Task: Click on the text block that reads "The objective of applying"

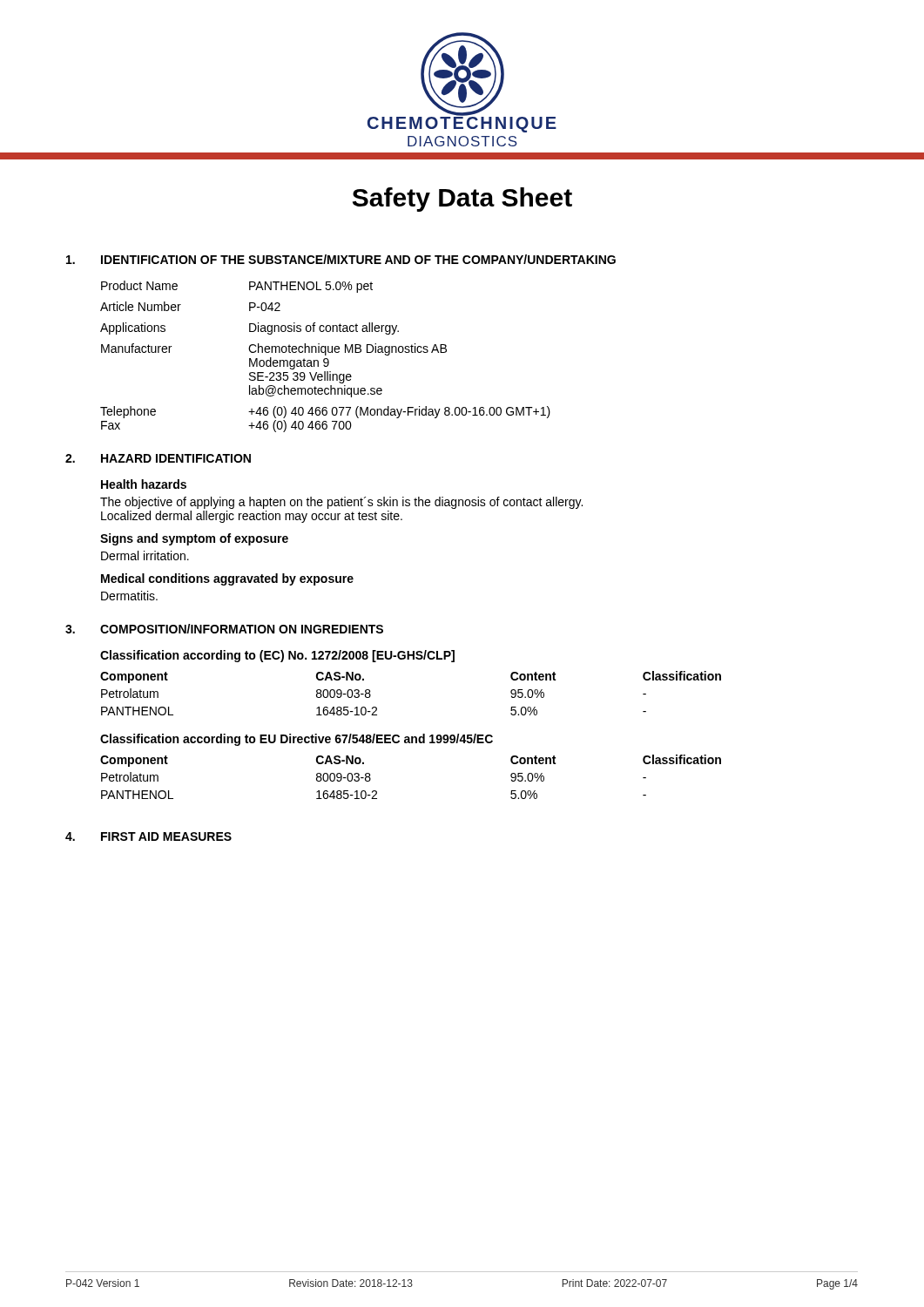Action: 342,509
